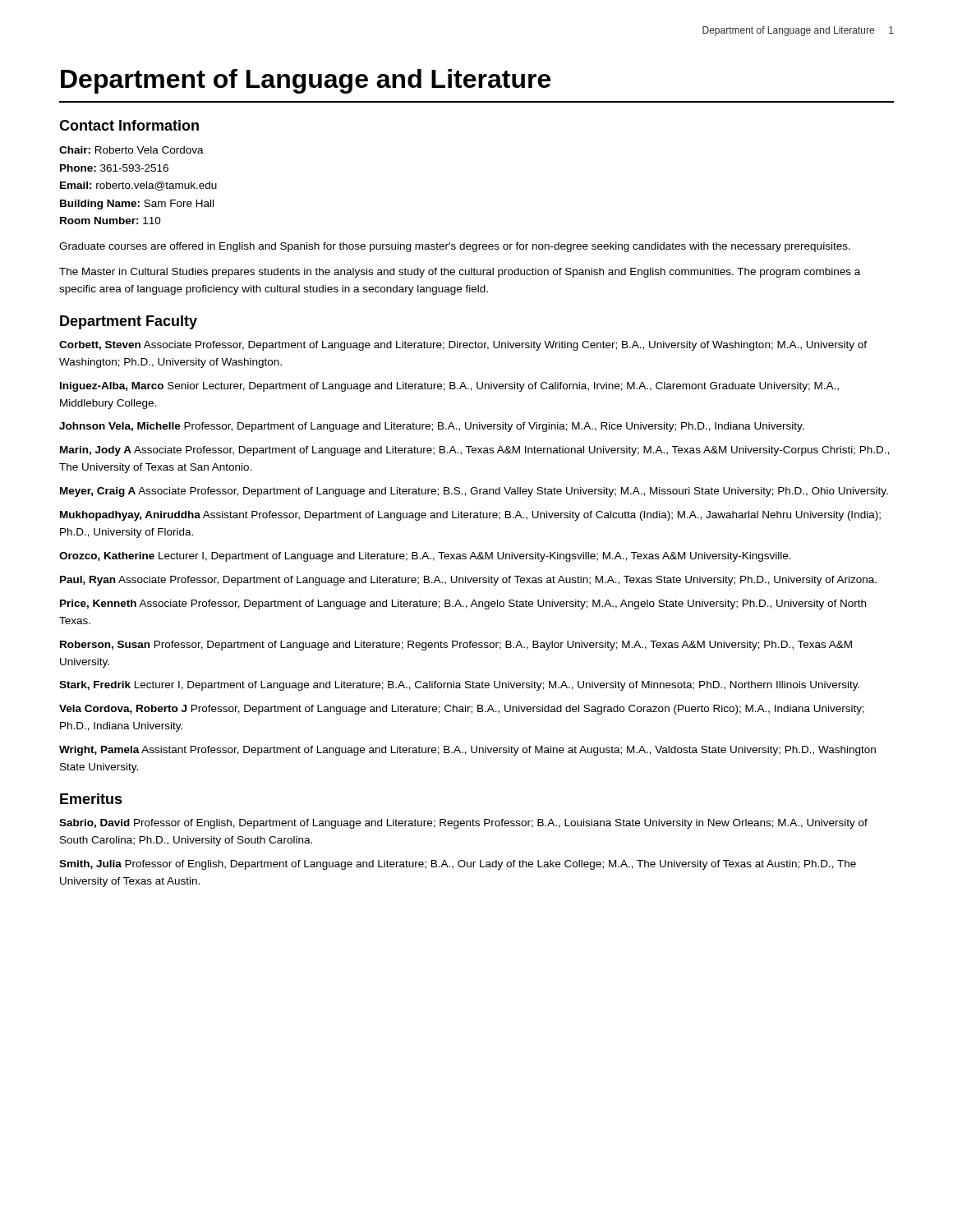Find the text block that reads "Price, Kenneth Associate Professor, Department of Language and"
Image resolution: width=953 pixels, height=1232 pixels.
(463, 612)
